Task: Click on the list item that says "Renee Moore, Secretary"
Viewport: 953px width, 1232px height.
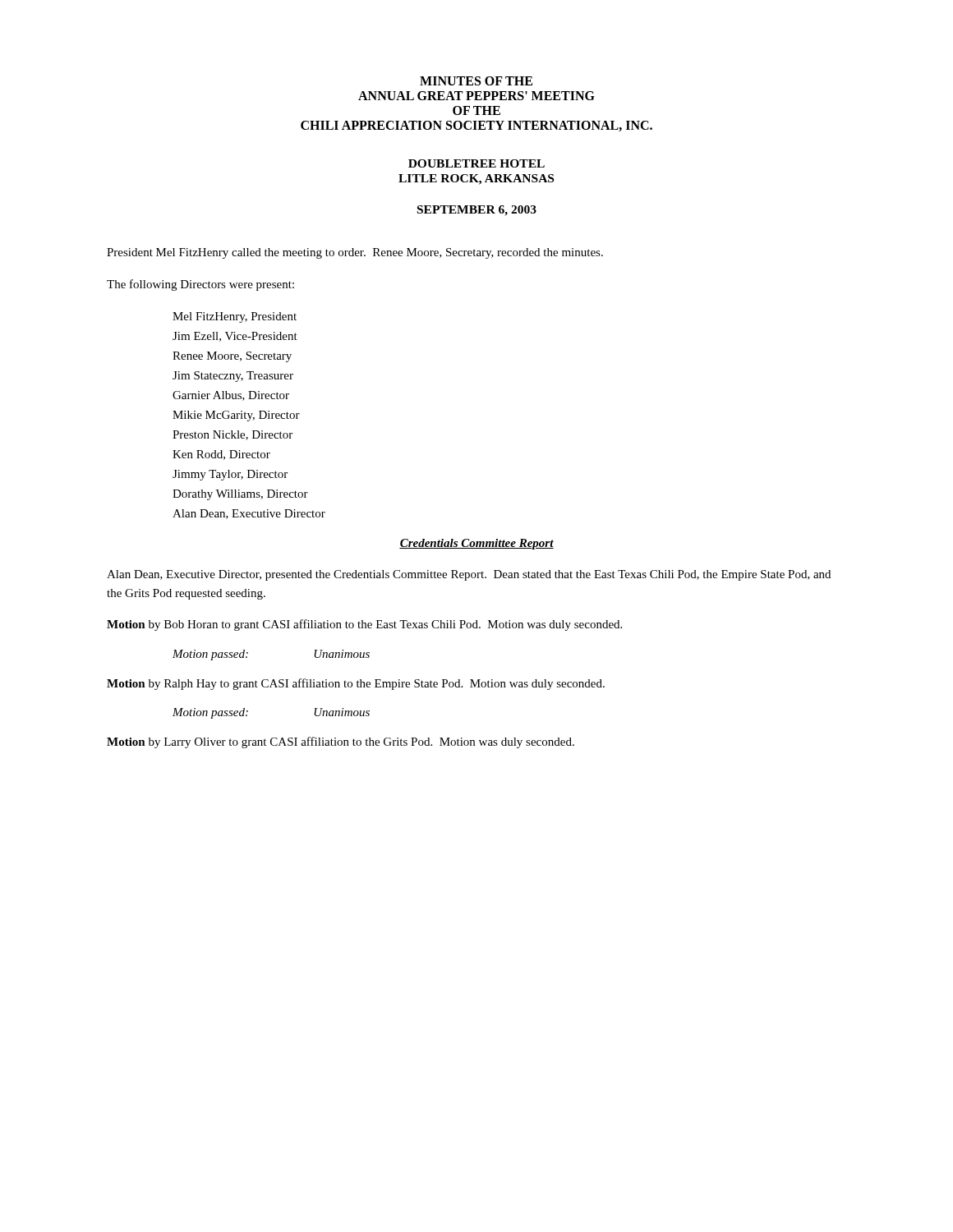Action: [232, 356]
